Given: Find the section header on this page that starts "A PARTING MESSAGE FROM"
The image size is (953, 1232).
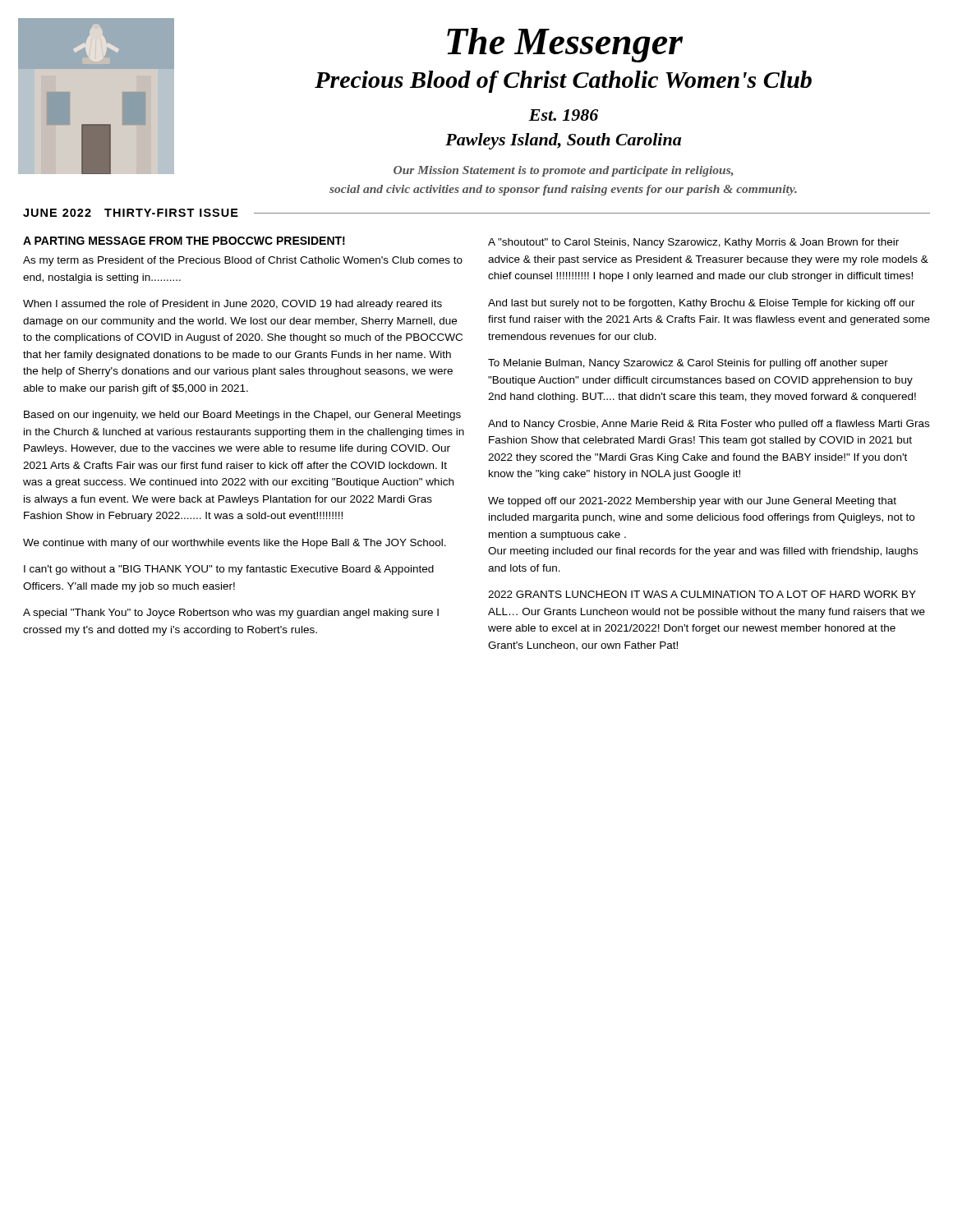Looking at the screenshot, I should 184,241.
